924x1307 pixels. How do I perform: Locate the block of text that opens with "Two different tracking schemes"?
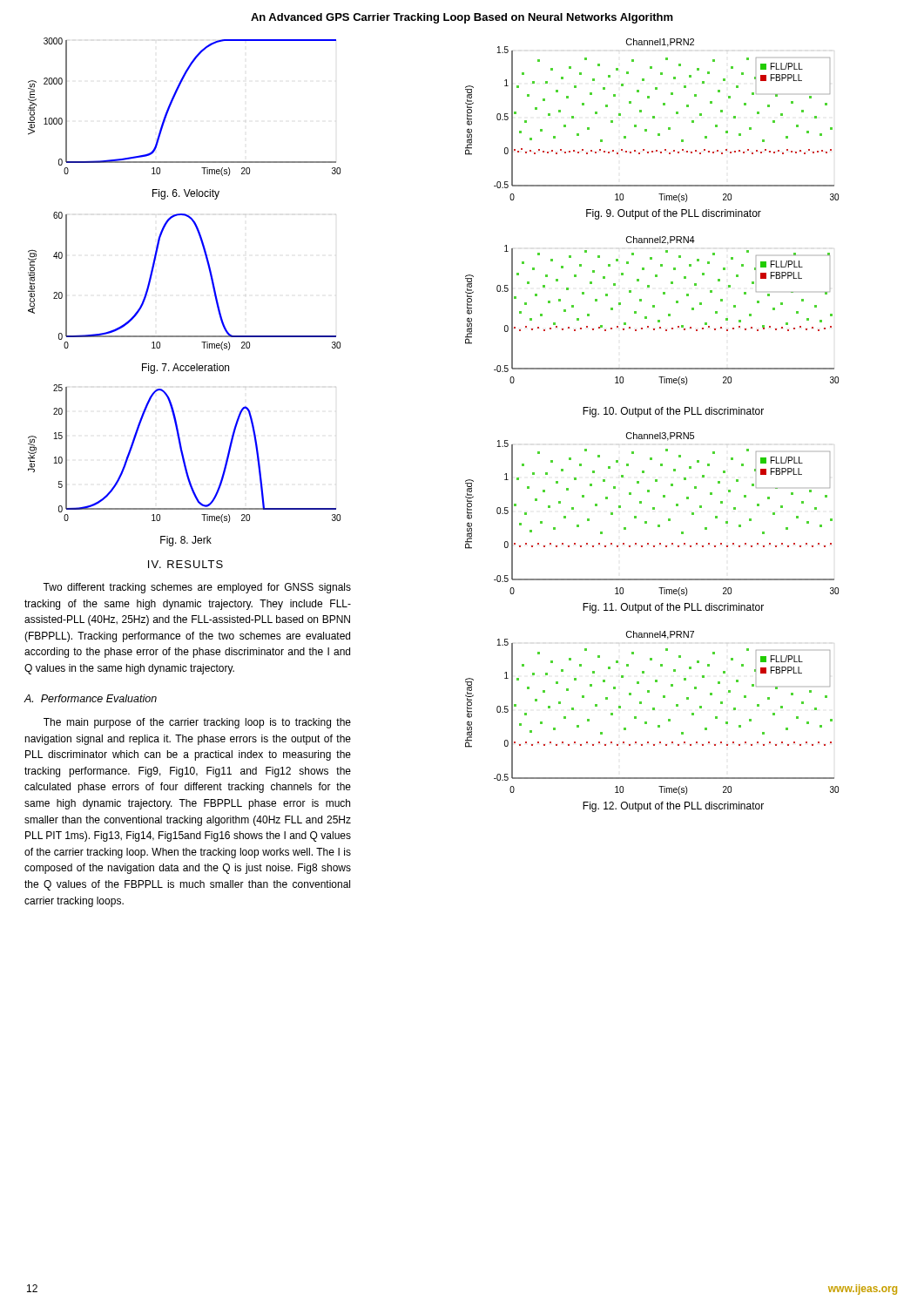point(188,628)
